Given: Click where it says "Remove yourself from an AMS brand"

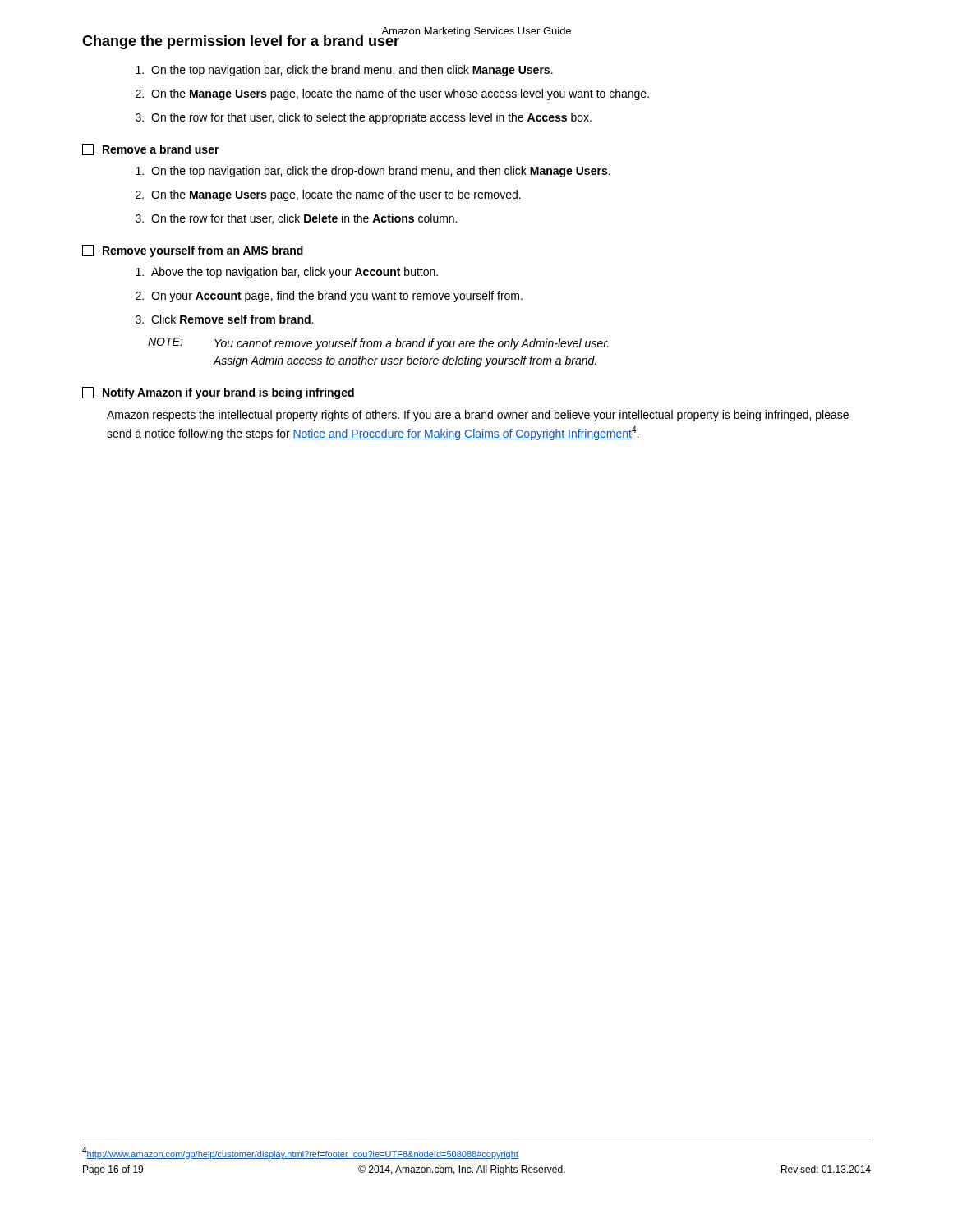Looking at the screenshot, I should 193,251.
